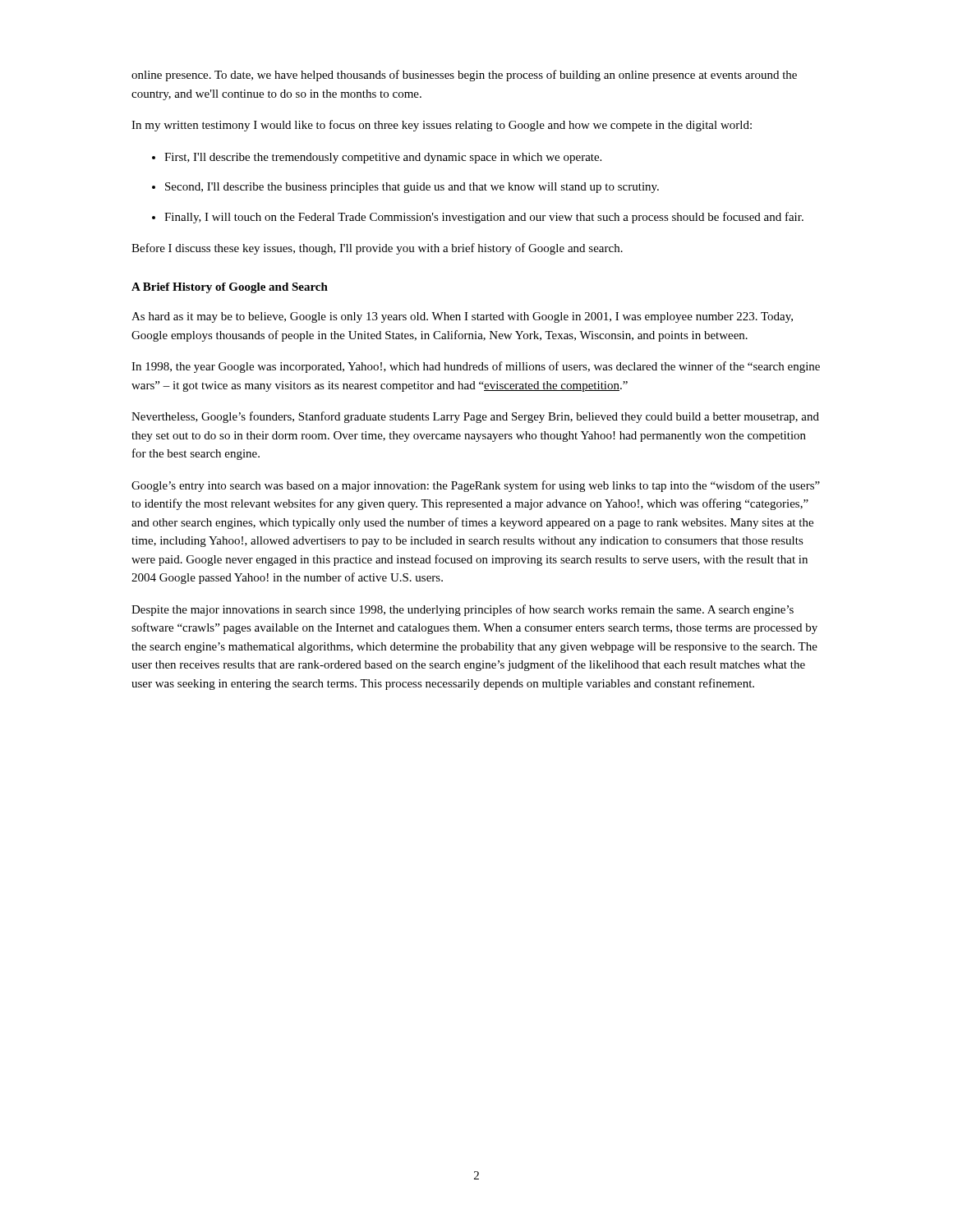Viewport: 953px width, 1232px height.
Task: Find the text block that reads "Before I discuss these key"
Action: tap(476, 248)
